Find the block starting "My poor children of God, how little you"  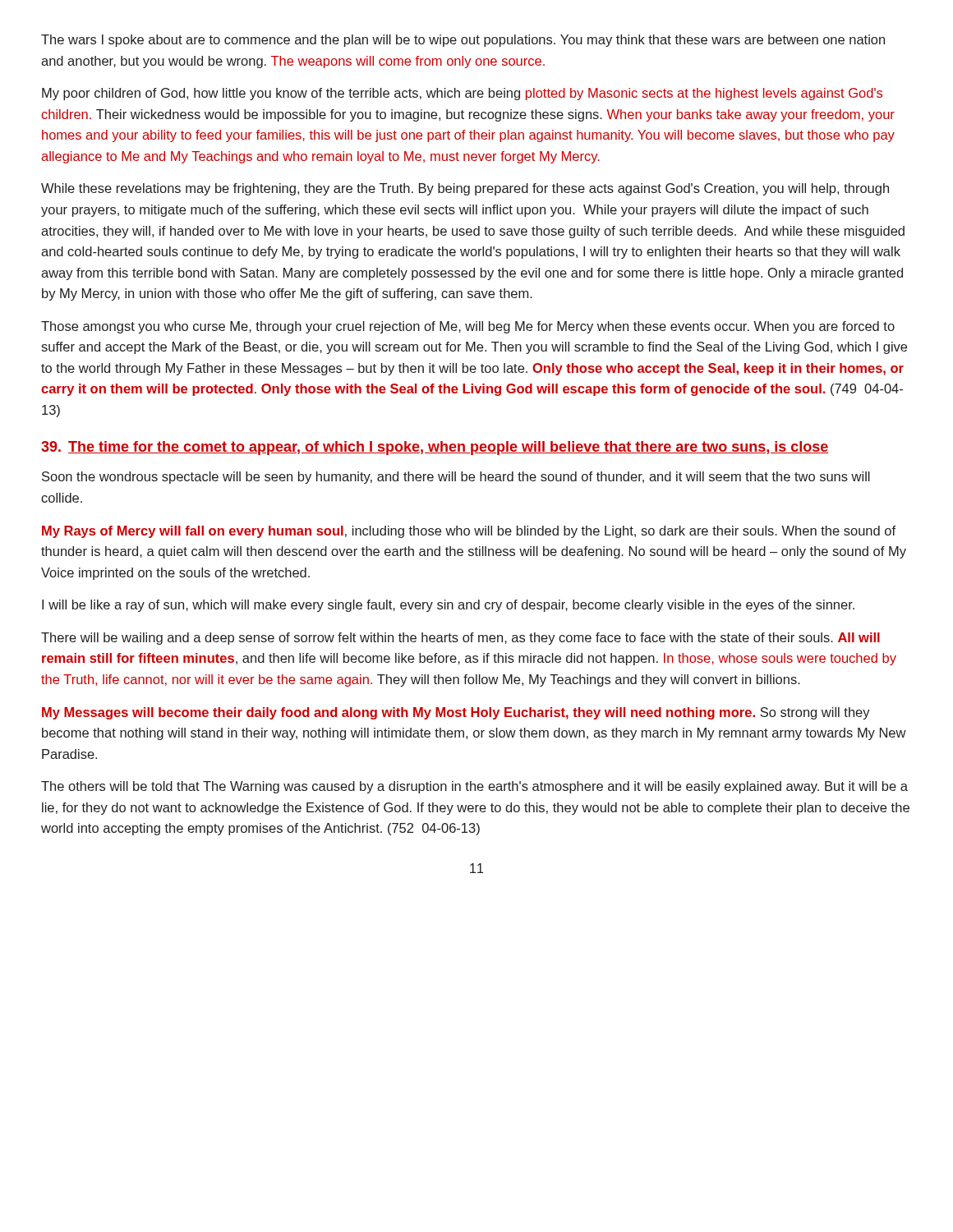click(468, 124)
